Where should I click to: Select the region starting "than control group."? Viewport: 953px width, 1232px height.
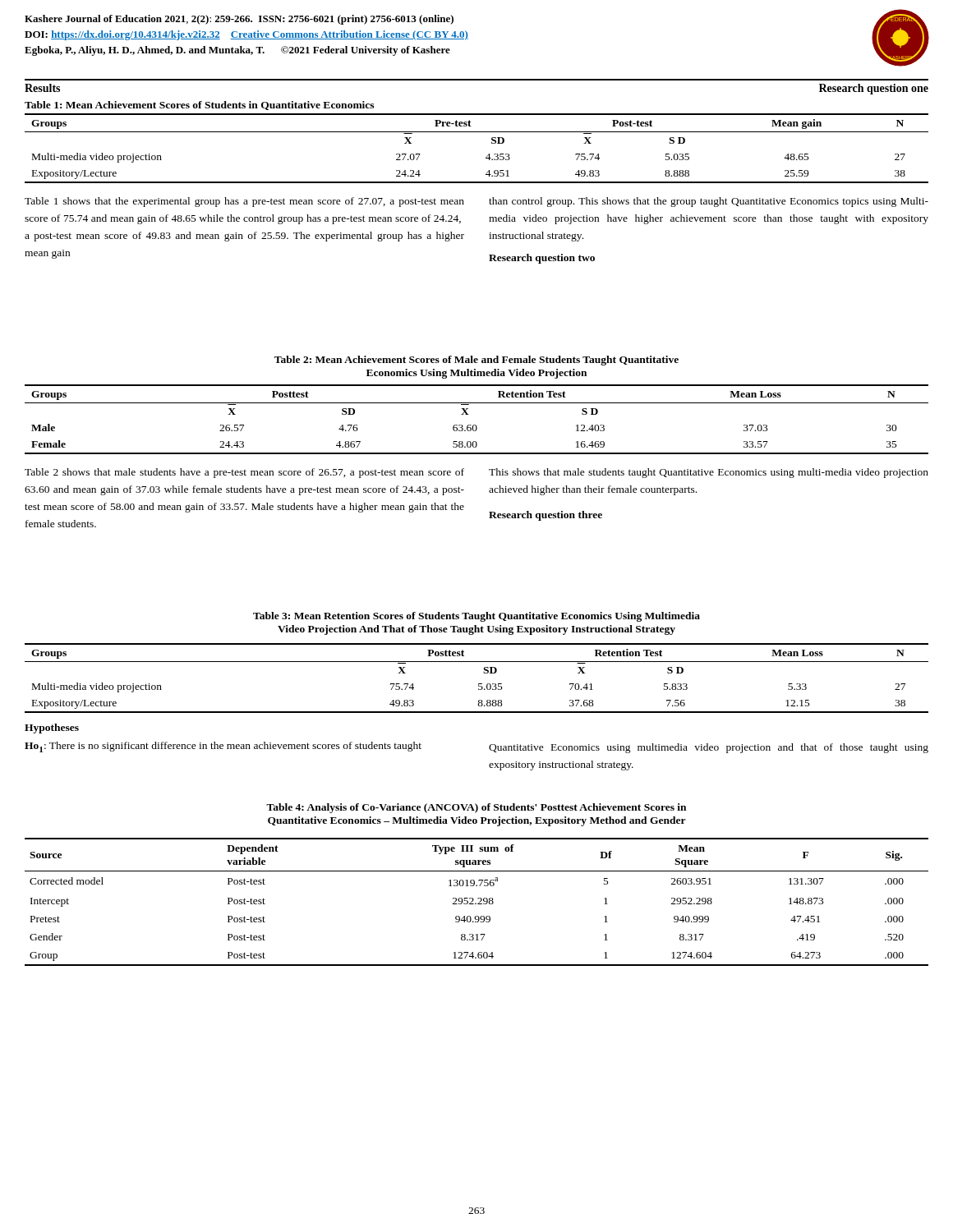tap(709, 218)
